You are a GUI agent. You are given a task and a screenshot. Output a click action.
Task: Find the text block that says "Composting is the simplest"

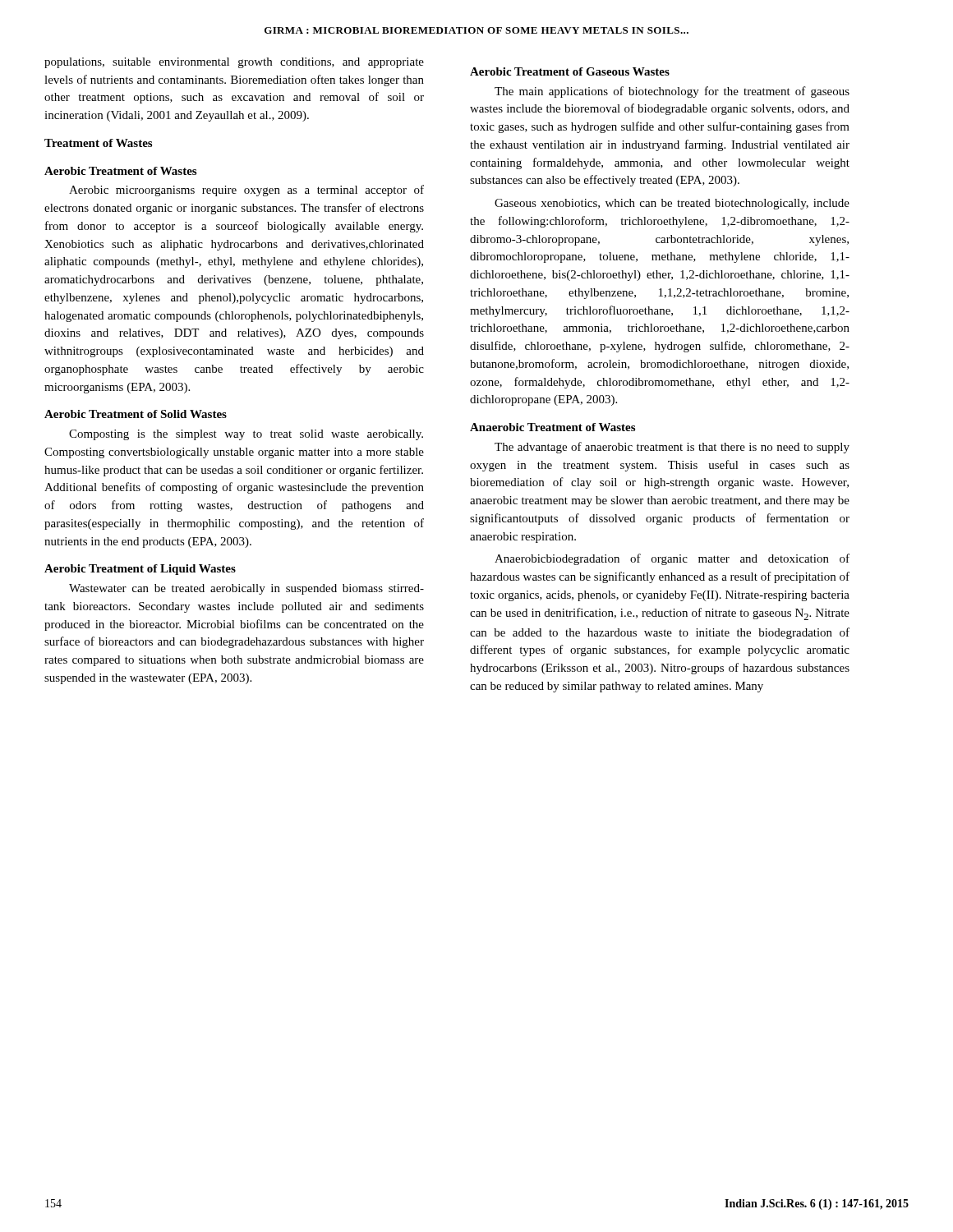pos(234,488)
